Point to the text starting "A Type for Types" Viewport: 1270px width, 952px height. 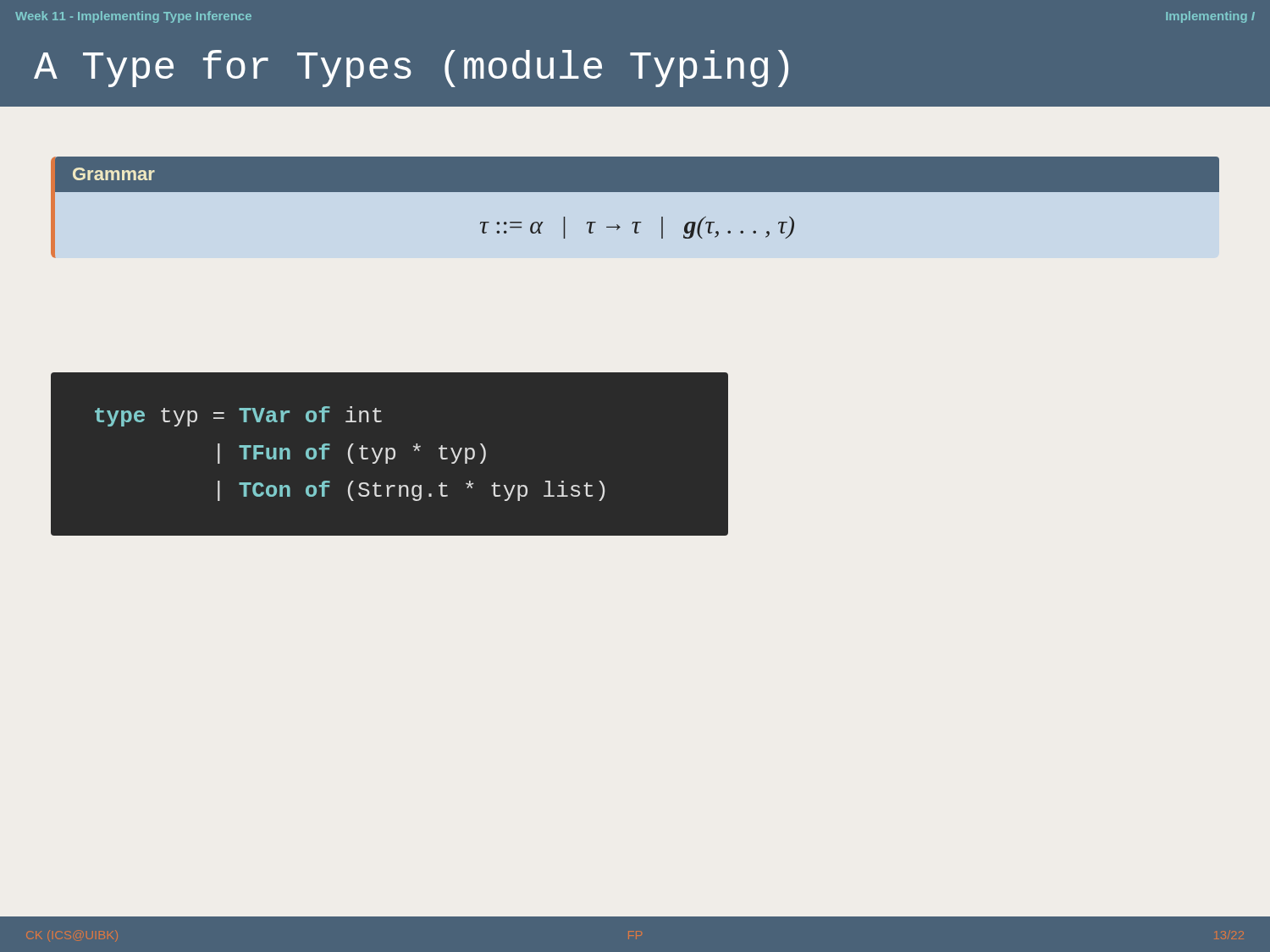[x=415, y=69]
